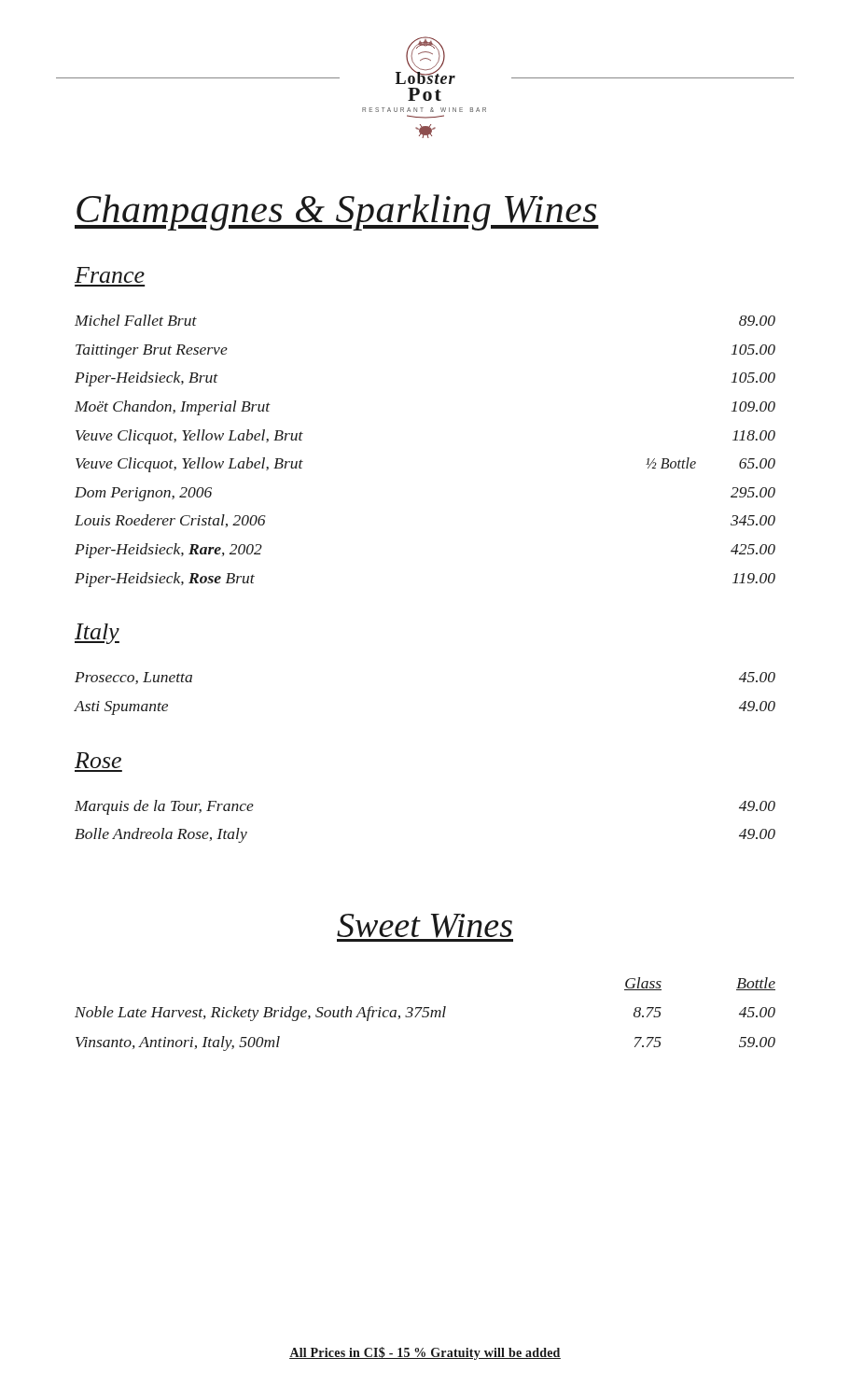Select the list item that reads "Asti Spumante 49.00"
The width and height of the screenshot is (850, 1400).
click(125, 709)
